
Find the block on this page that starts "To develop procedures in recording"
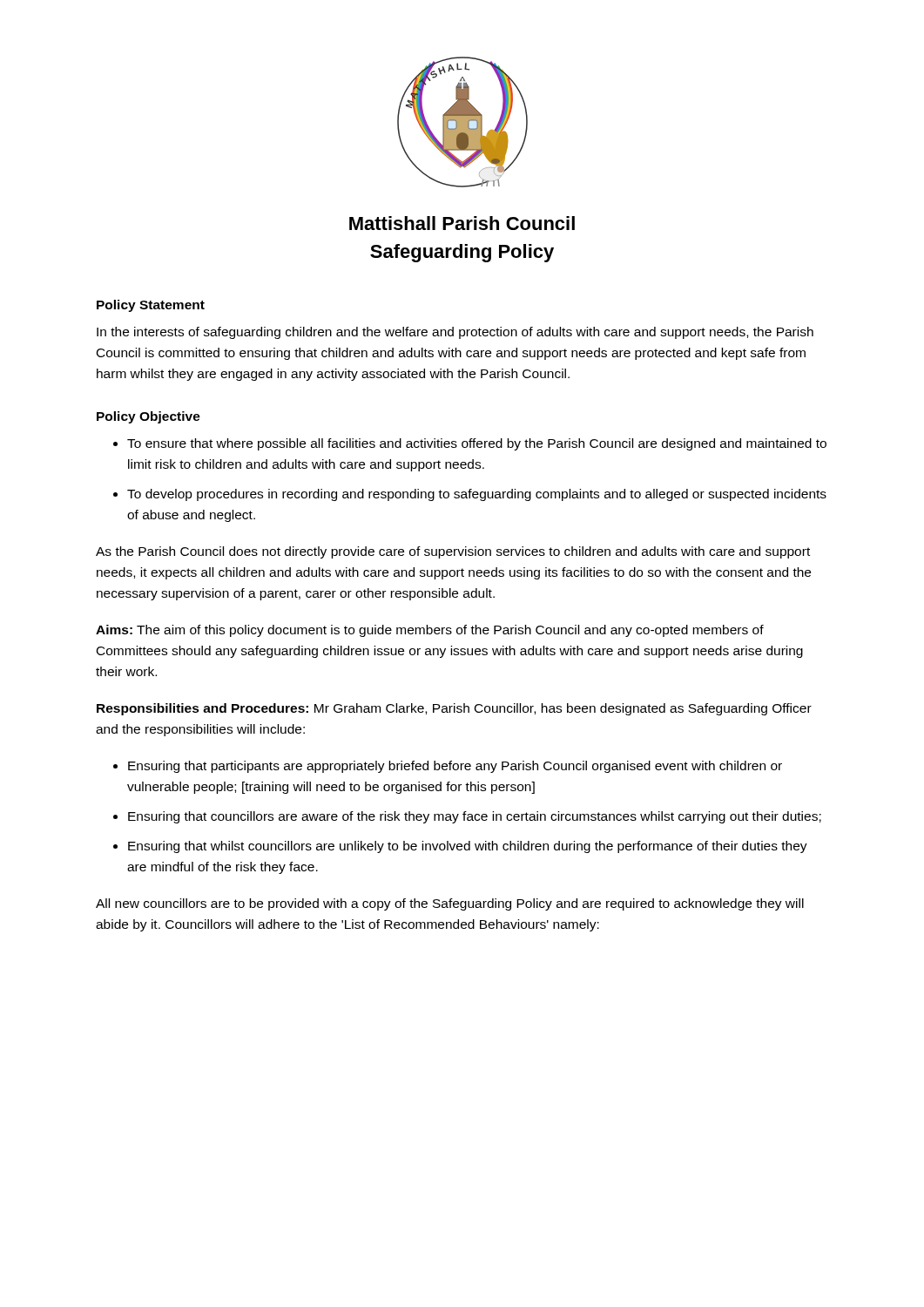[477, 504]
